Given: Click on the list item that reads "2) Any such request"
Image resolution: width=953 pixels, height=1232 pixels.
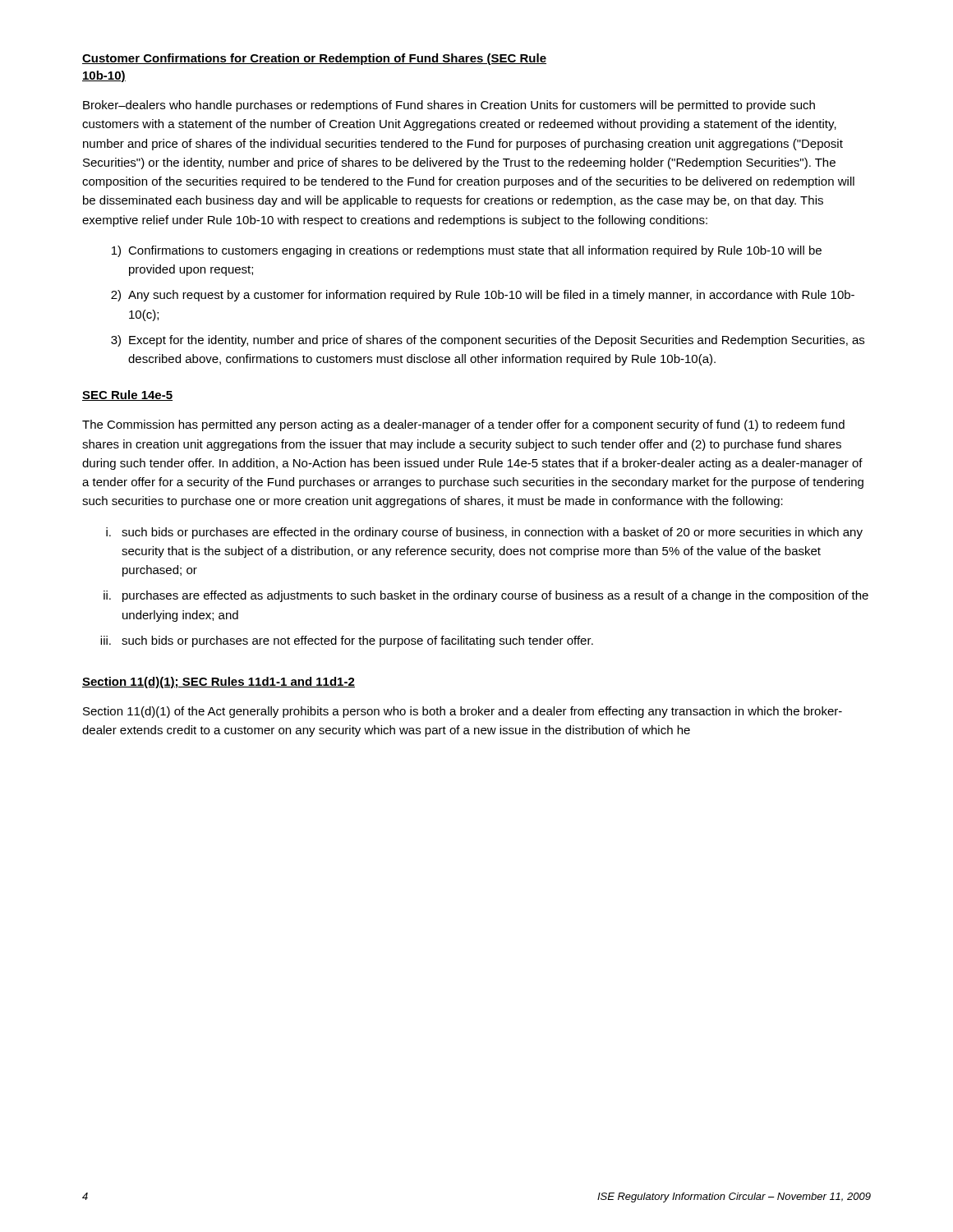Looking at the screenshot, I should (x=476, y=304).
